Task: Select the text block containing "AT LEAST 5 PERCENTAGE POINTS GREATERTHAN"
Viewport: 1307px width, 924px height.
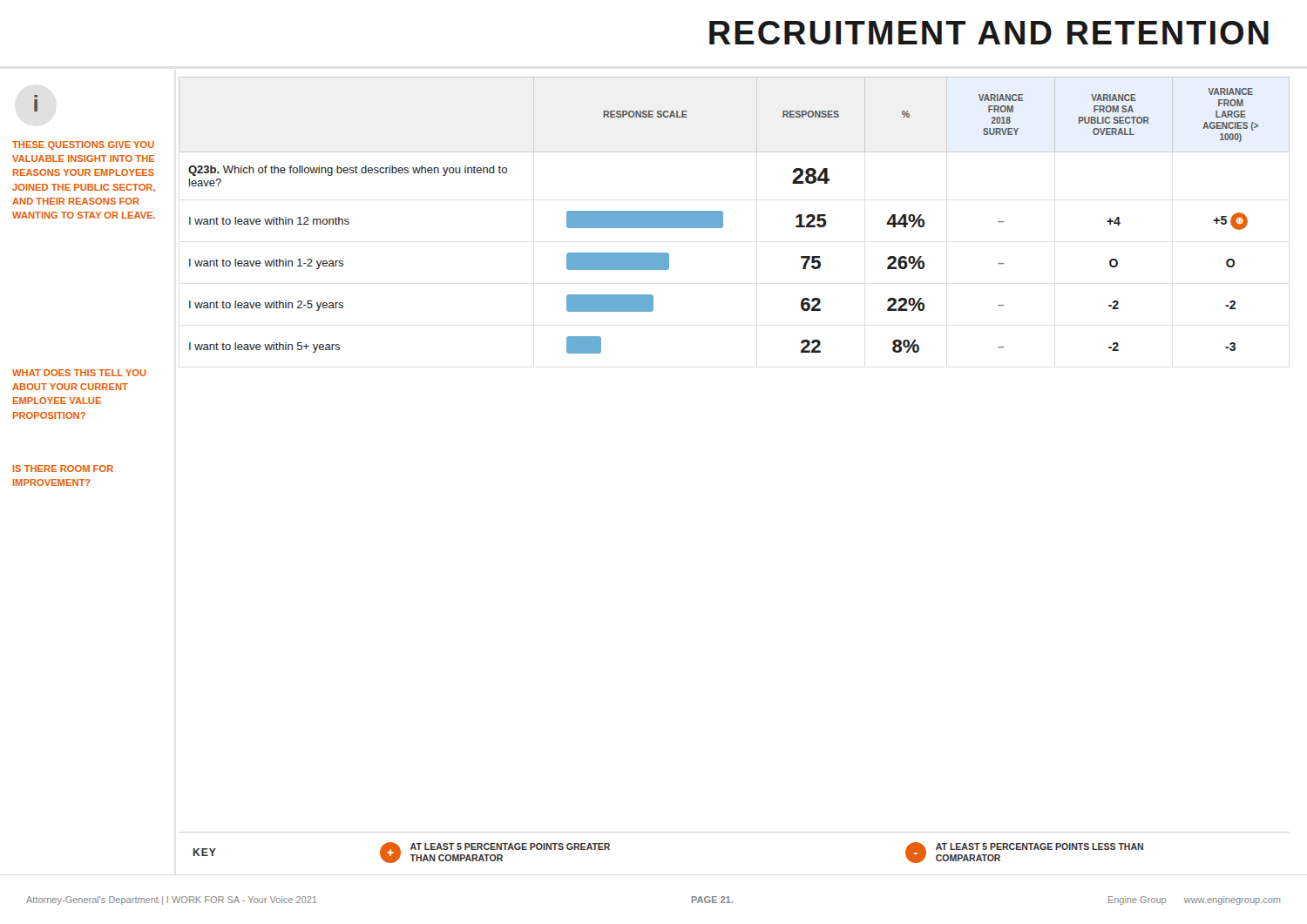Action: 510,852
